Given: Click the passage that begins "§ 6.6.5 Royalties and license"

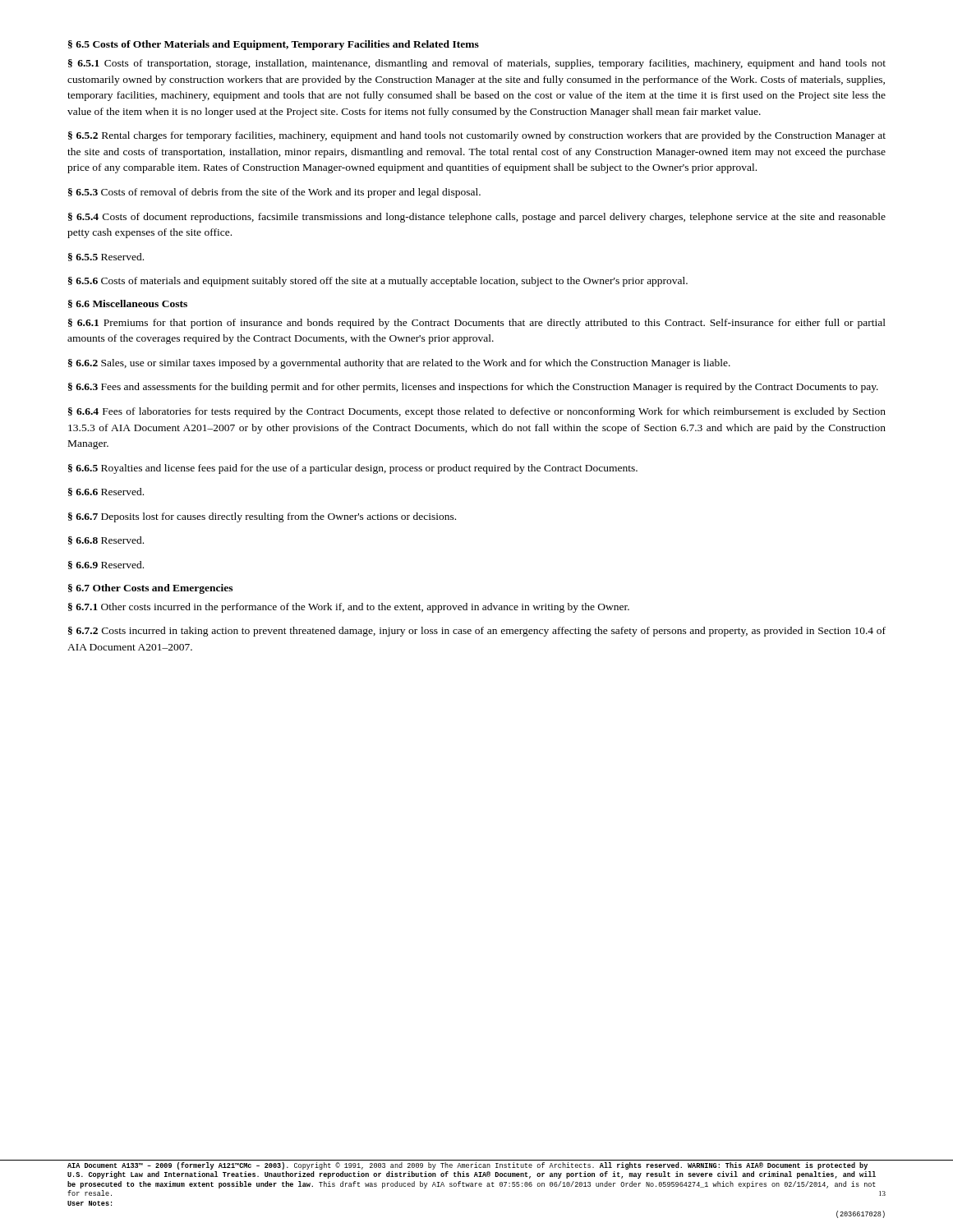Looking at the screenshot, I should point(353,468).
